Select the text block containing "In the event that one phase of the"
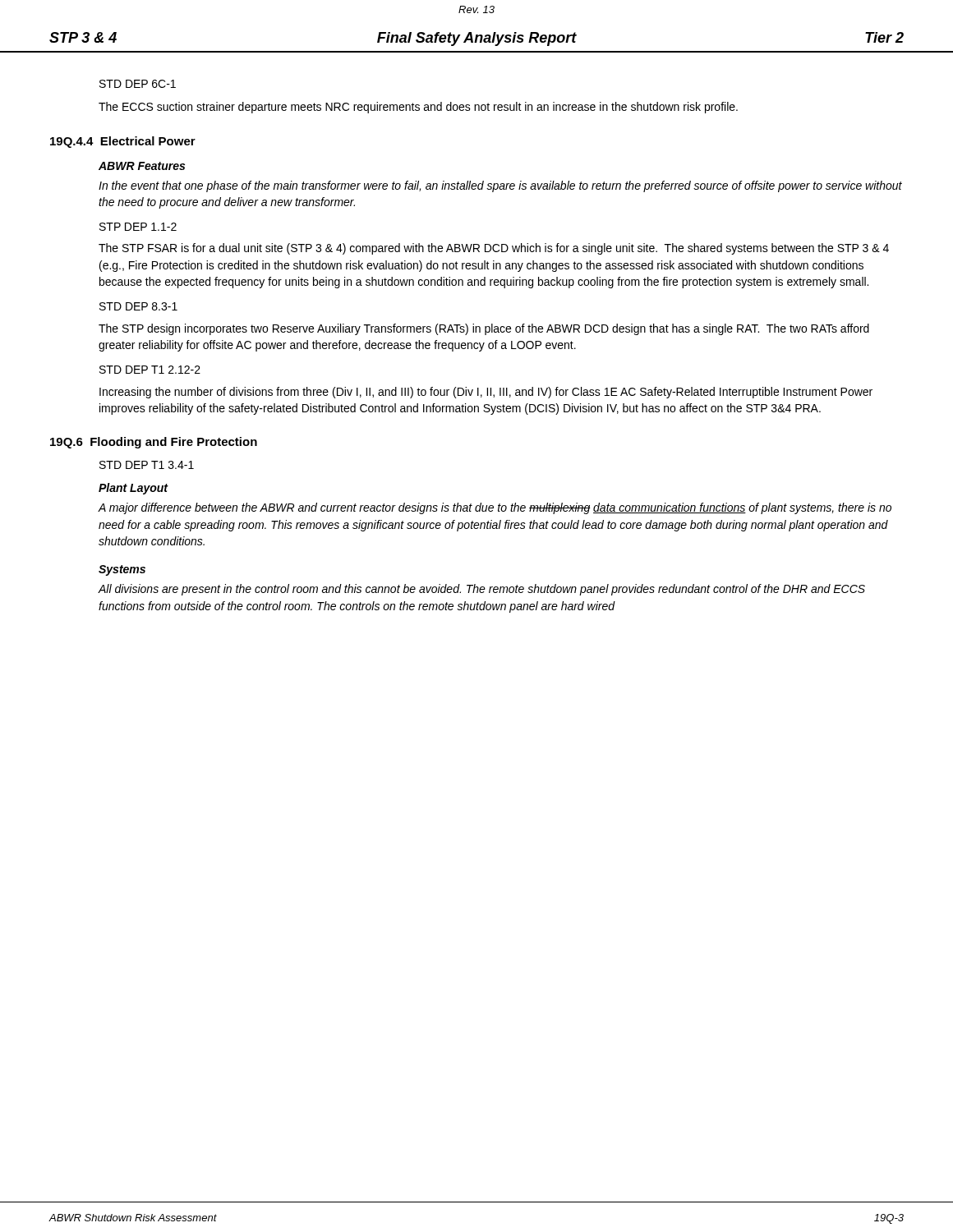953x1232 pixels. (500, 194)
